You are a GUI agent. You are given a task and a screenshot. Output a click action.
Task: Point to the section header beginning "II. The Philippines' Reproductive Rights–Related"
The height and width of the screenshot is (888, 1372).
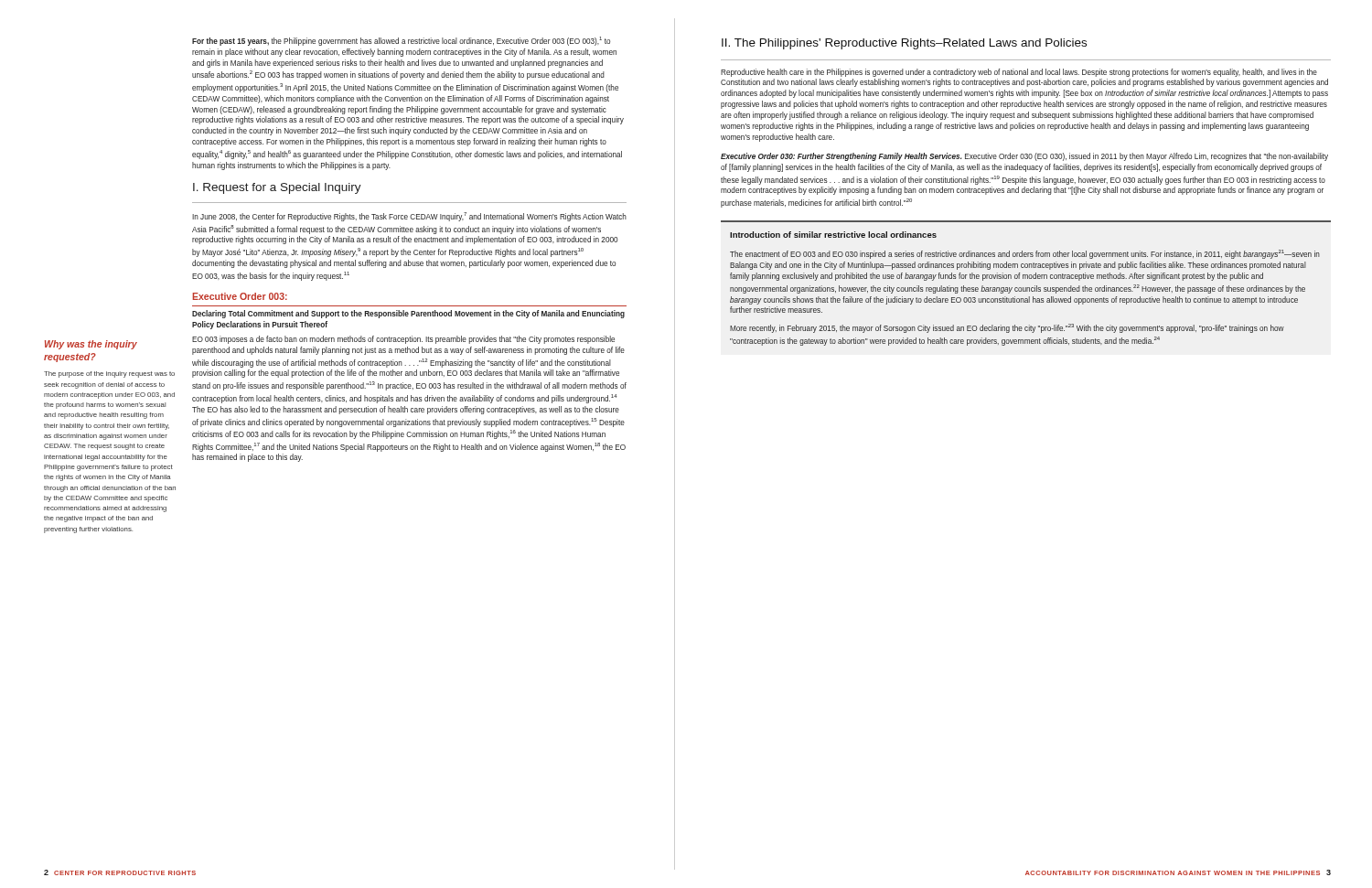[1026, 43]
